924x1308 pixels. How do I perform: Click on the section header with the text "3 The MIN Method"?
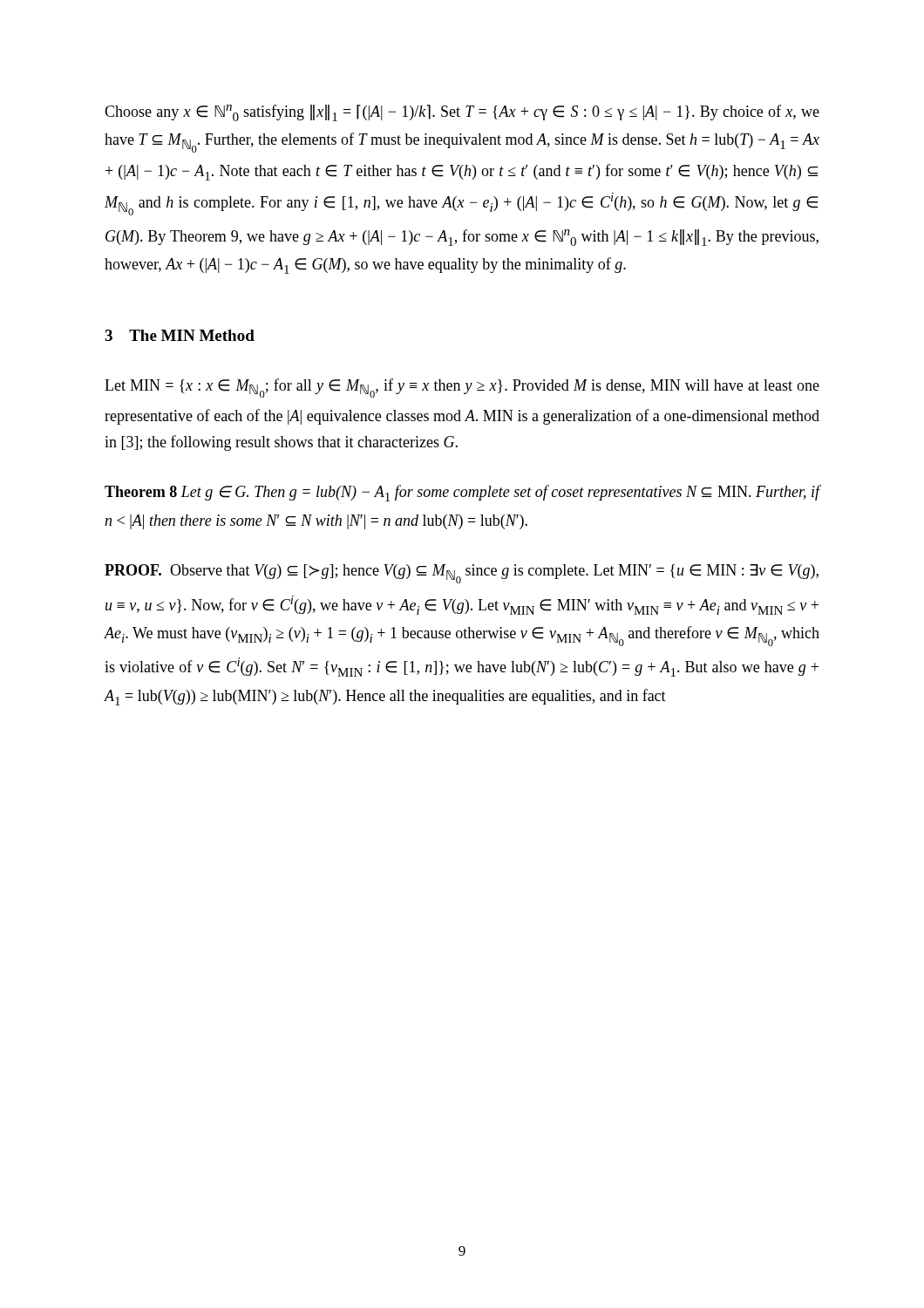click(x=179, y=335)
